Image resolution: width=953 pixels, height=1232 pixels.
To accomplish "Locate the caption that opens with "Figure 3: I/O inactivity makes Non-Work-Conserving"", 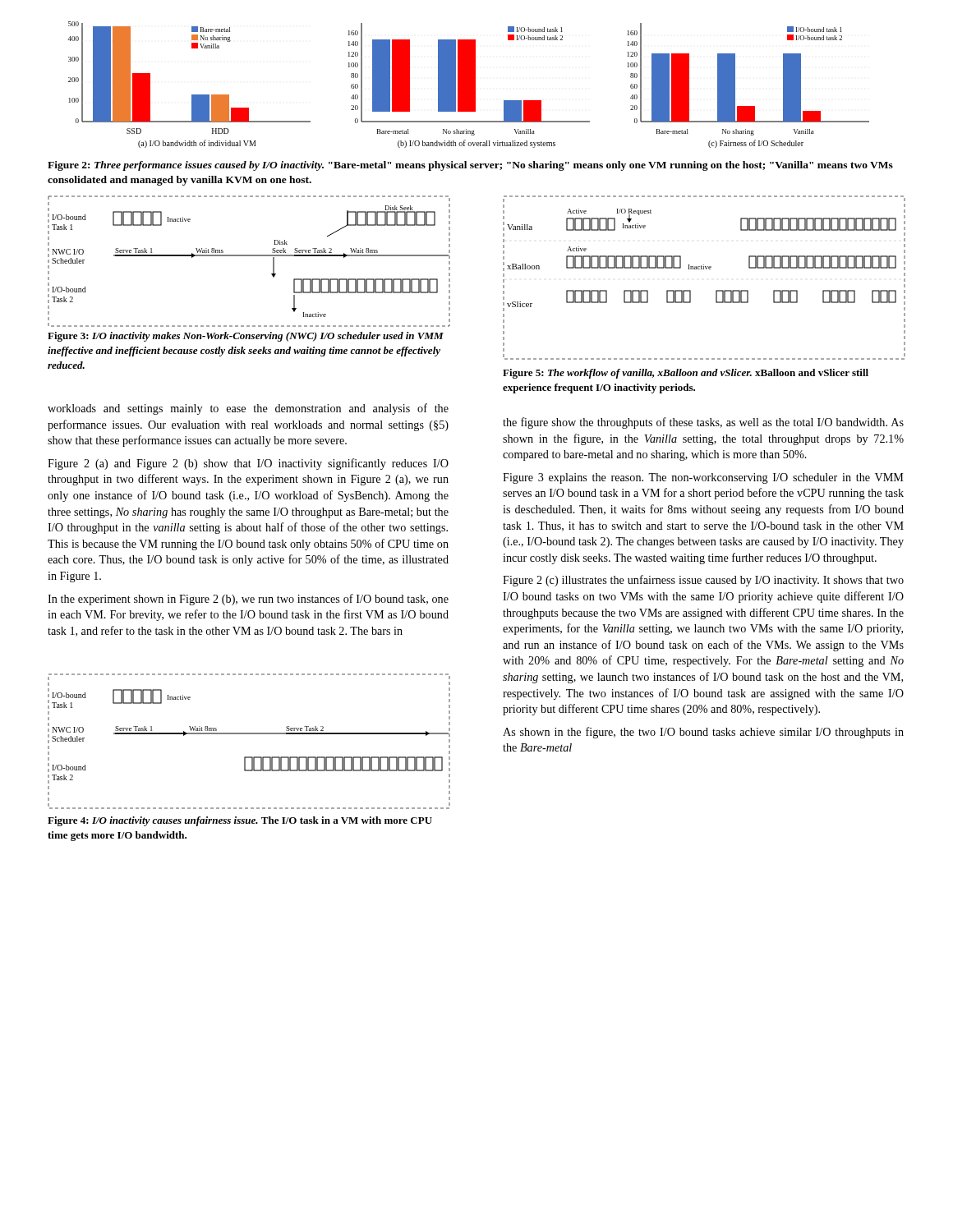I will [x=245, y=350].
